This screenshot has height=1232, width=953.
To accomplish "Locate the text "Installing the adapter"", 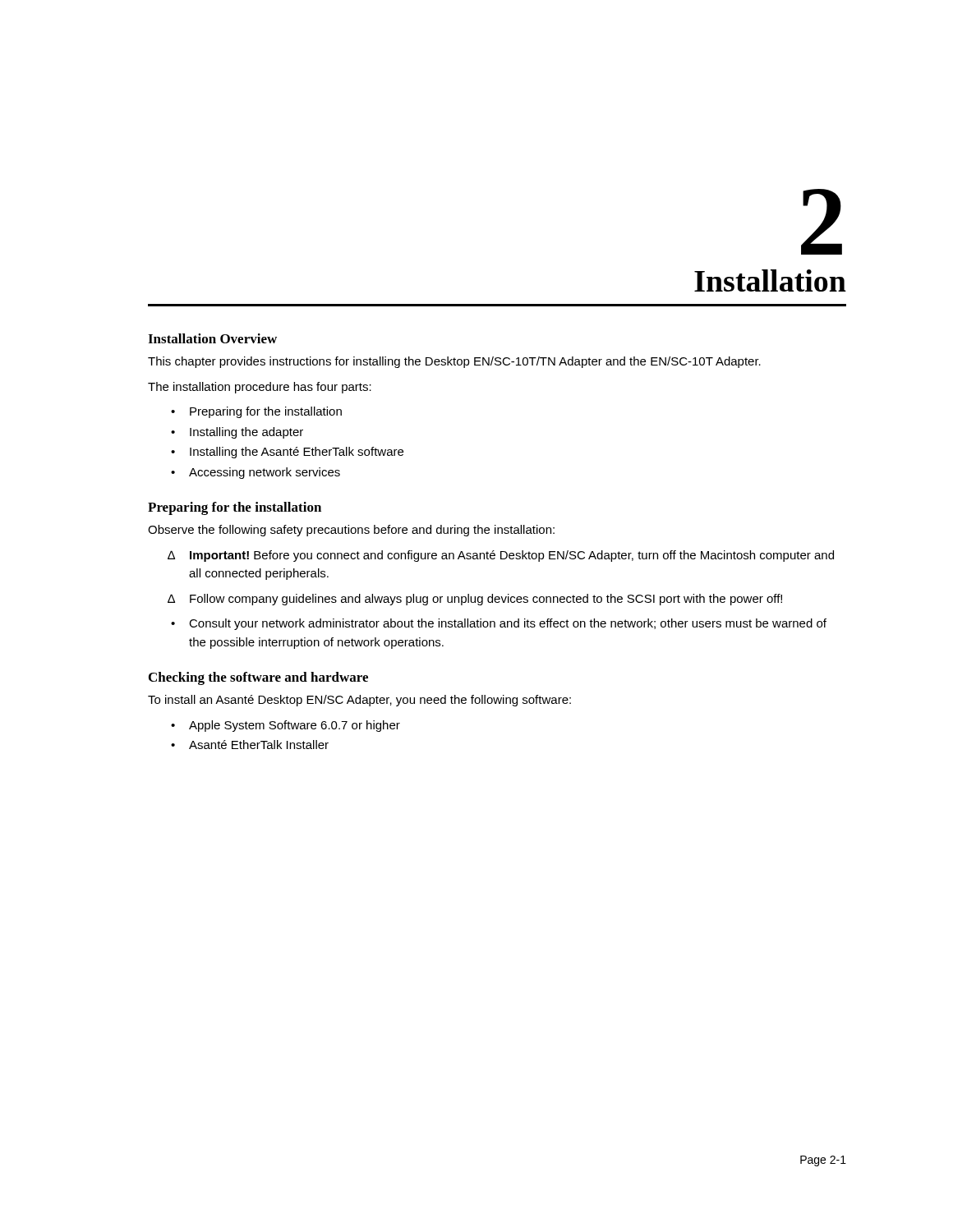I will [x=246, y=431].
